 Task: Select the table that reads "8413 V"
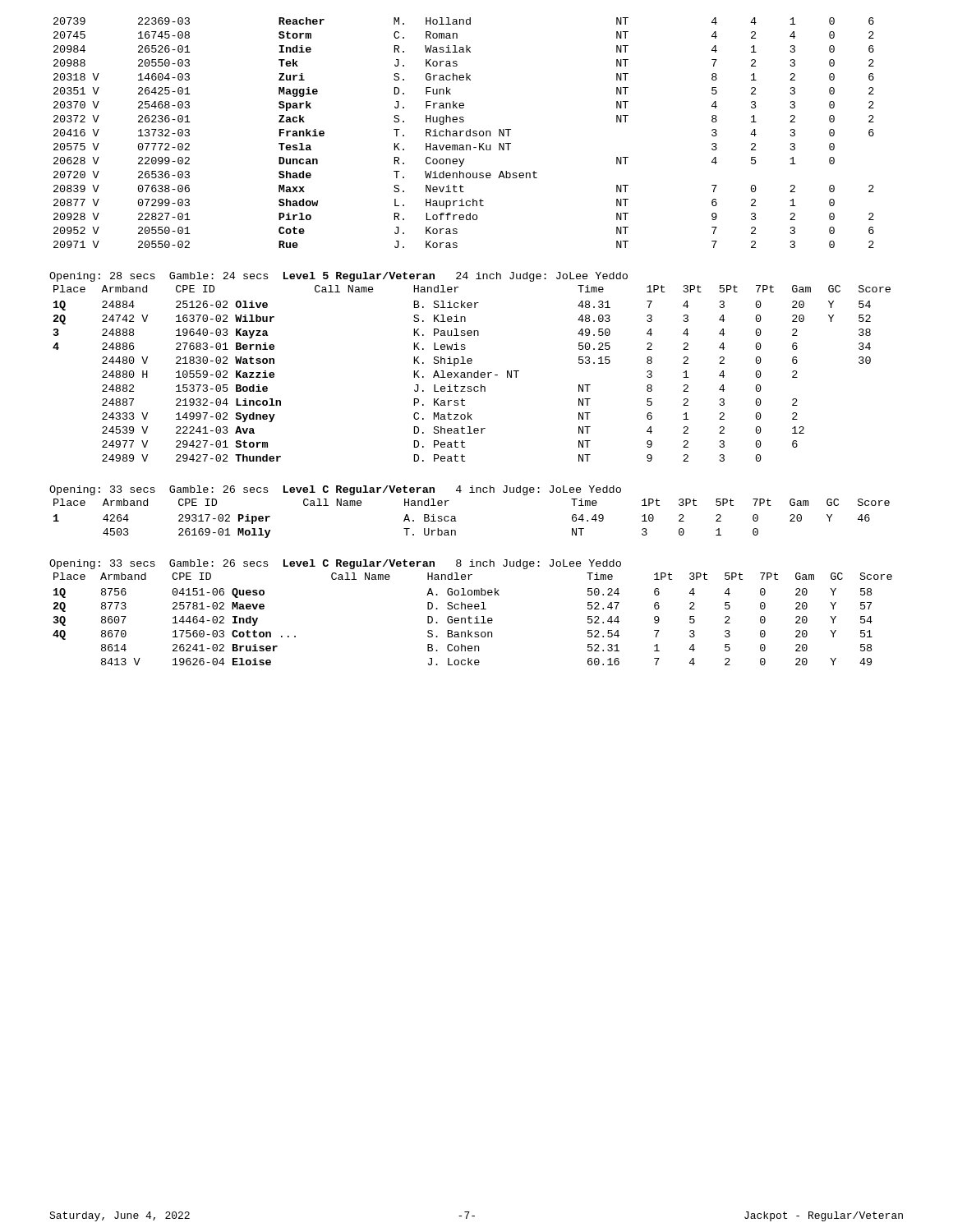[x=476, y=620]
